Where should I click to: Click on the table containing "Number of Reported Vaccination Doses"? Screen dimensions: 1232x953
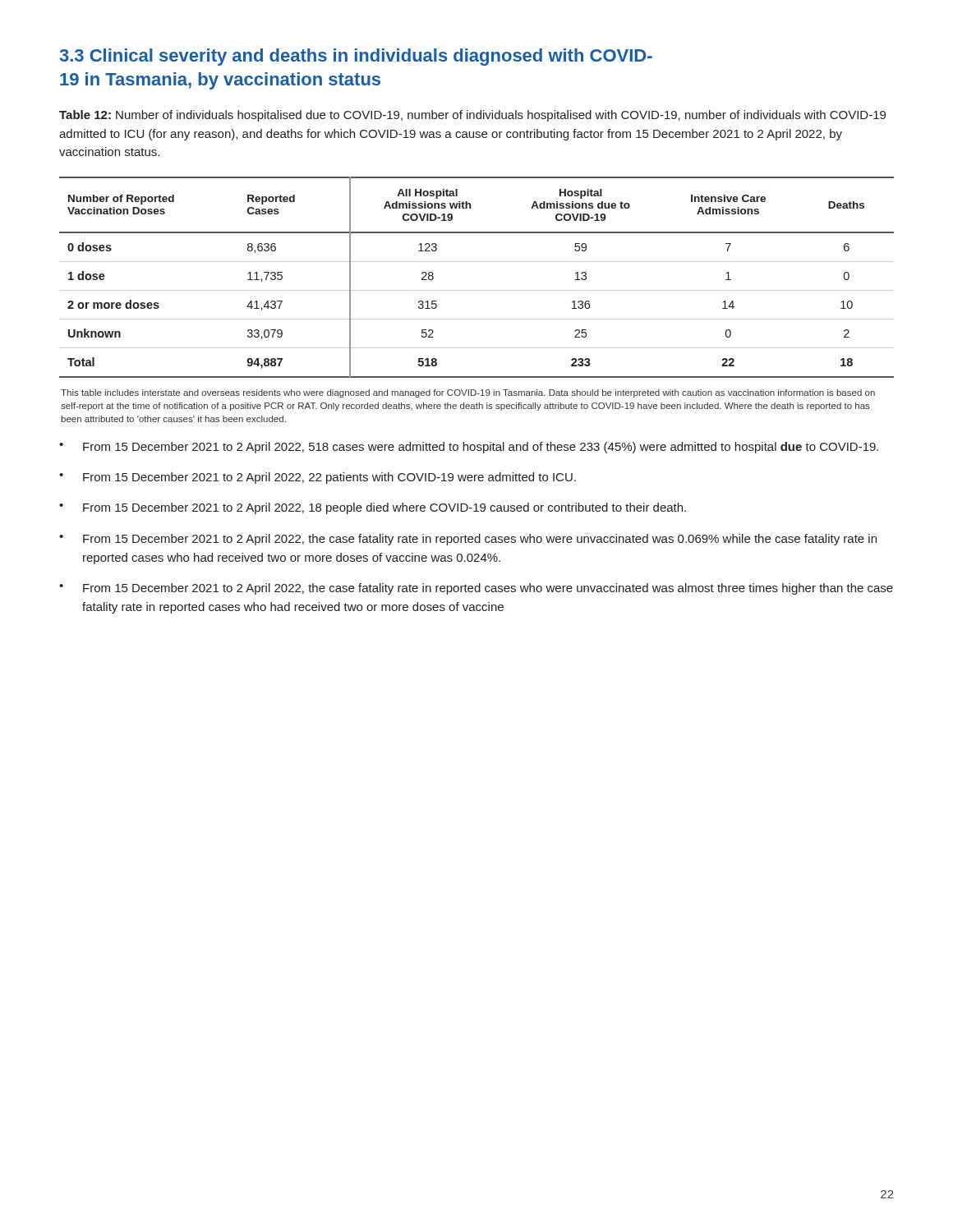point(476,277)
